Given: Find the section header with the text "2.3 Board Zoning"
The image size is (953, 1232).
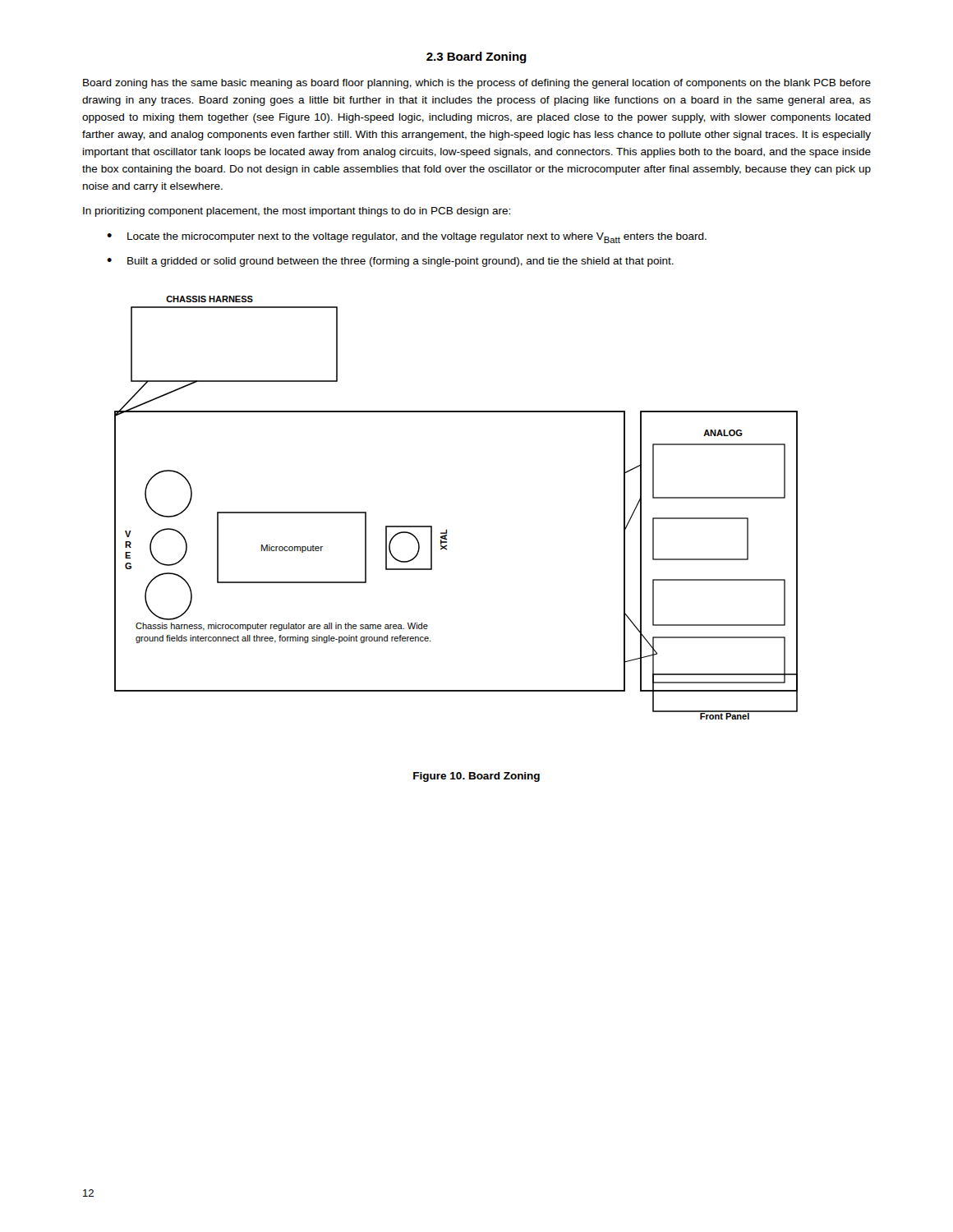Looking at the screenshot, I should [x=476, y=56].
